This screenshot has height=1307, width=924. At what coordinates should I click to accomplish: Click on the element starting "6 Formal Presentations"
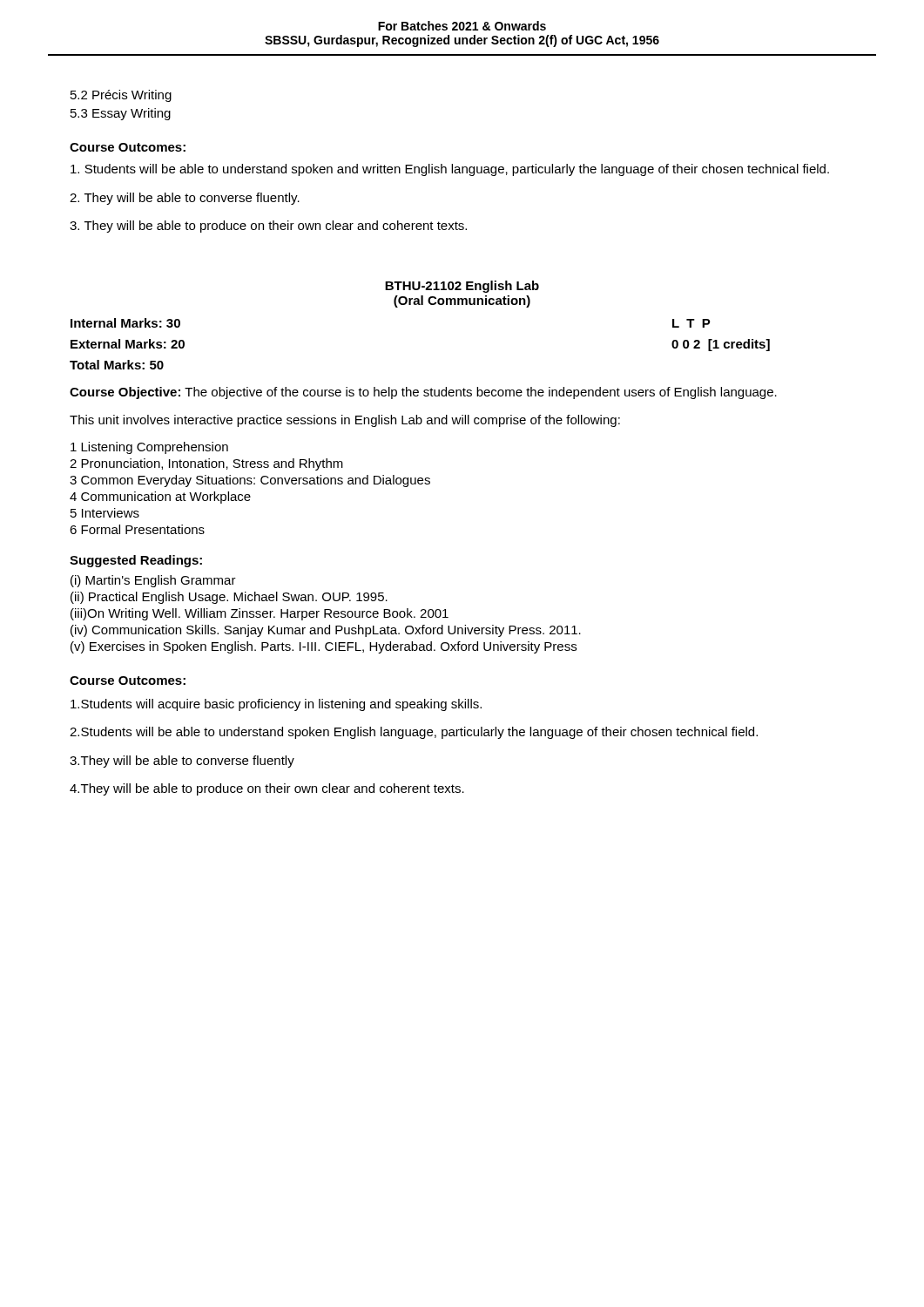(137, 529)
